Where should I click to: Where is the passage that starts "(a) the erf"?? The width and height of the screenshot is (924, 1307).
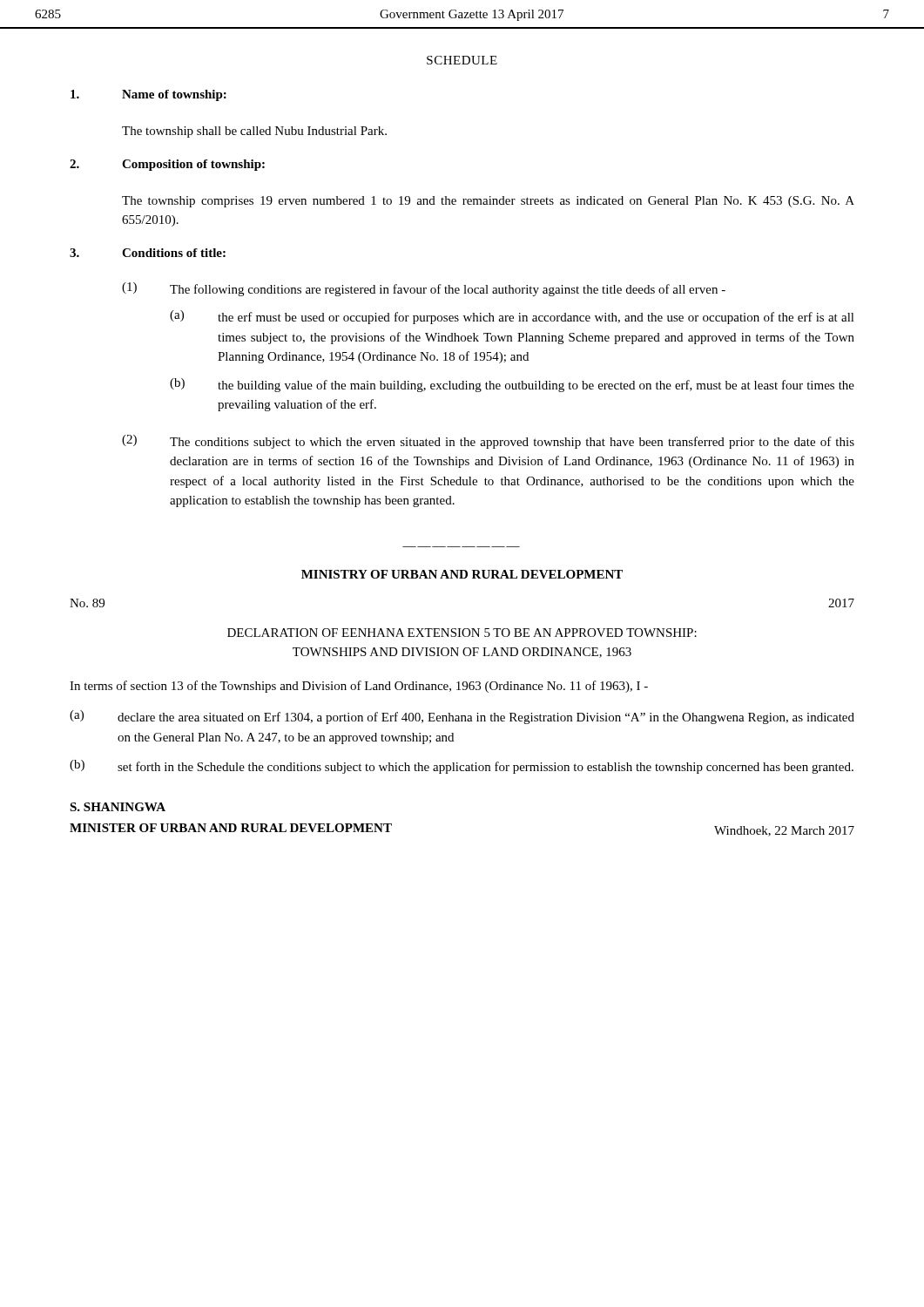pos(512,337)
